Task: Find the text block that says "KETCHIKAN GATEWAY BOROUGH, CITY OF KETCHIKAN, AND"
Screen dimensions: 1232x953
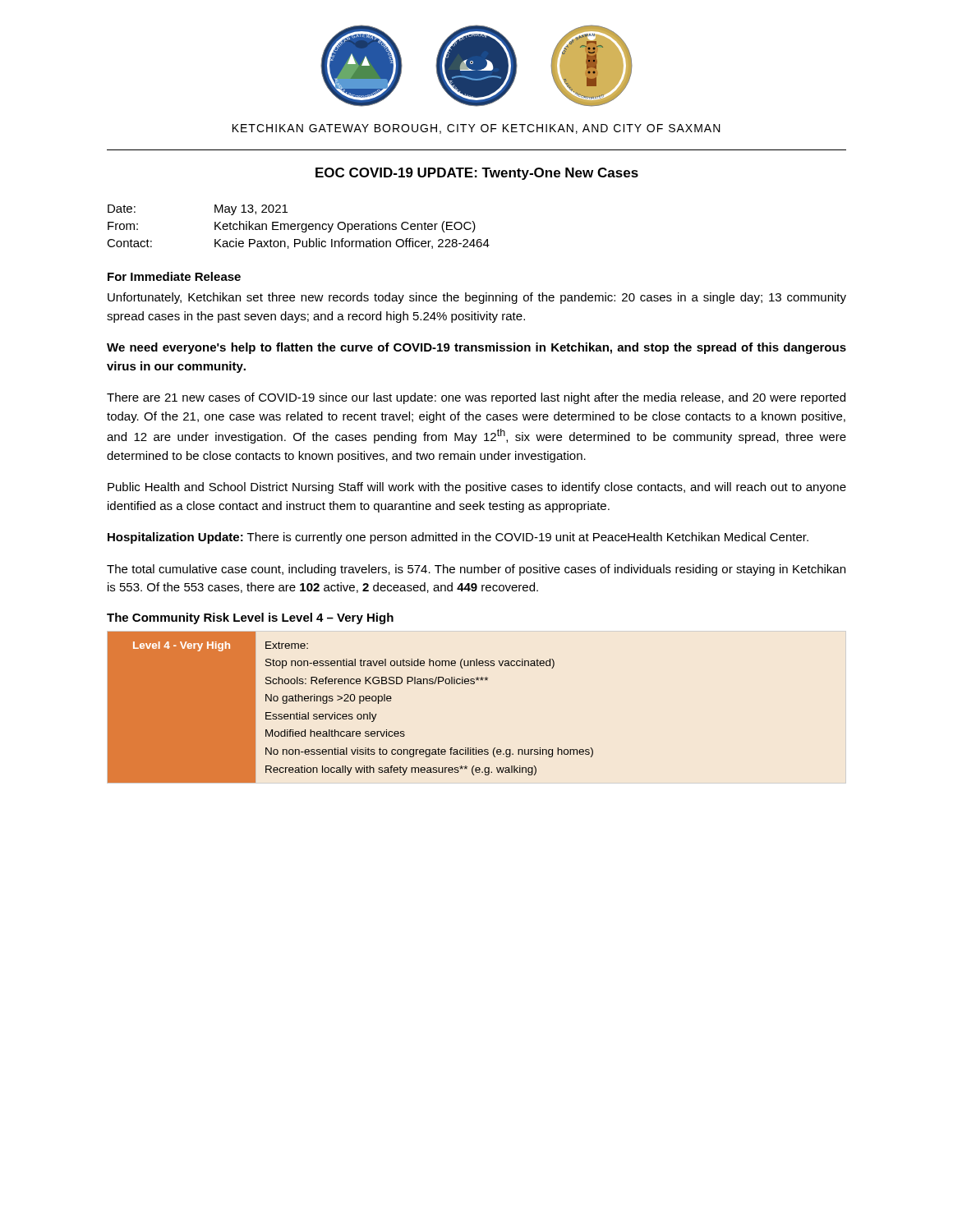Action: [x=476, y=128]
